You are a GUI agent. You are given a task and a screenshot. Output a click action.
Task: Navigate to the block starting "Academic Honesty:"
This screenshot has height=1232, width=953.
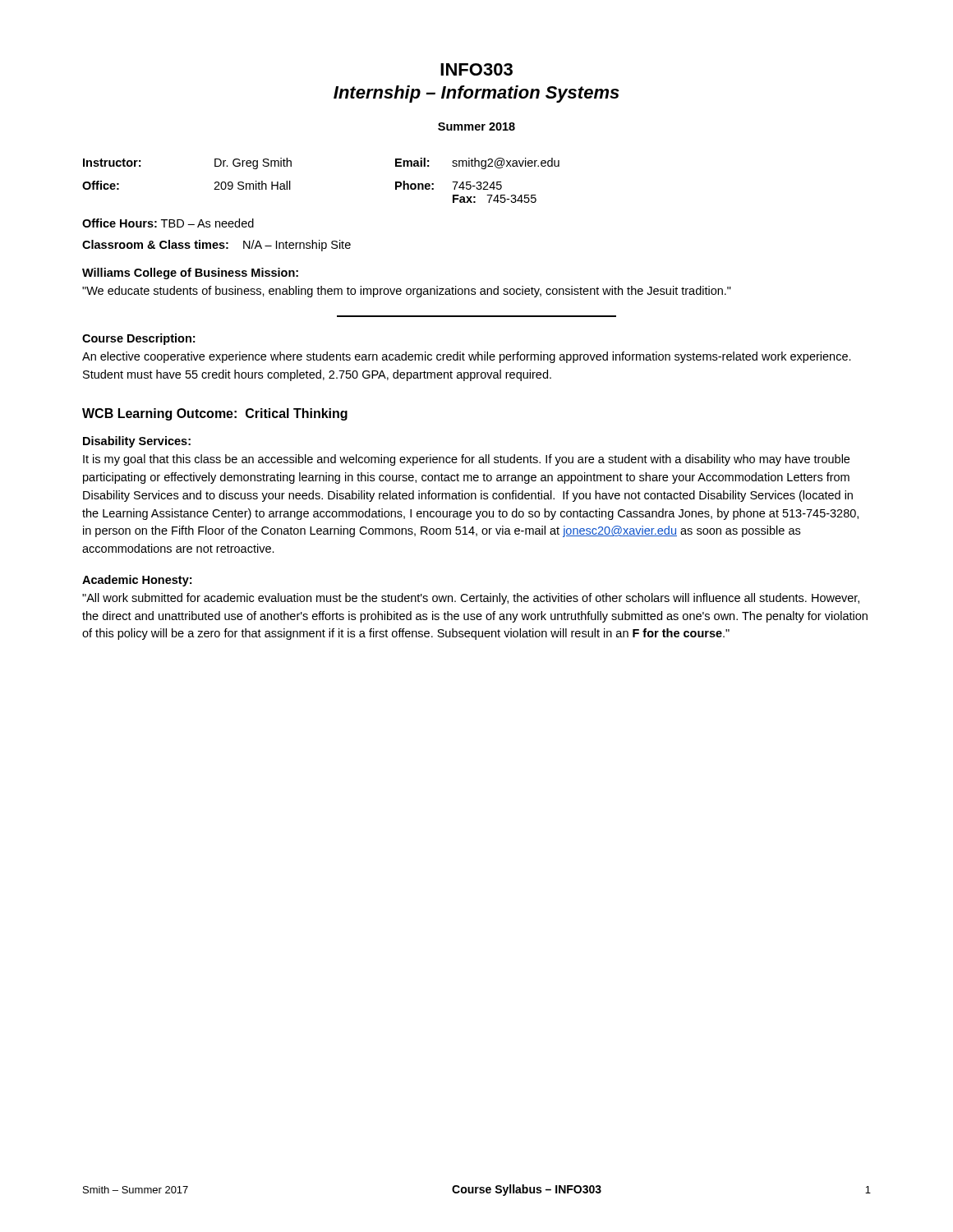tap(137, 580)
